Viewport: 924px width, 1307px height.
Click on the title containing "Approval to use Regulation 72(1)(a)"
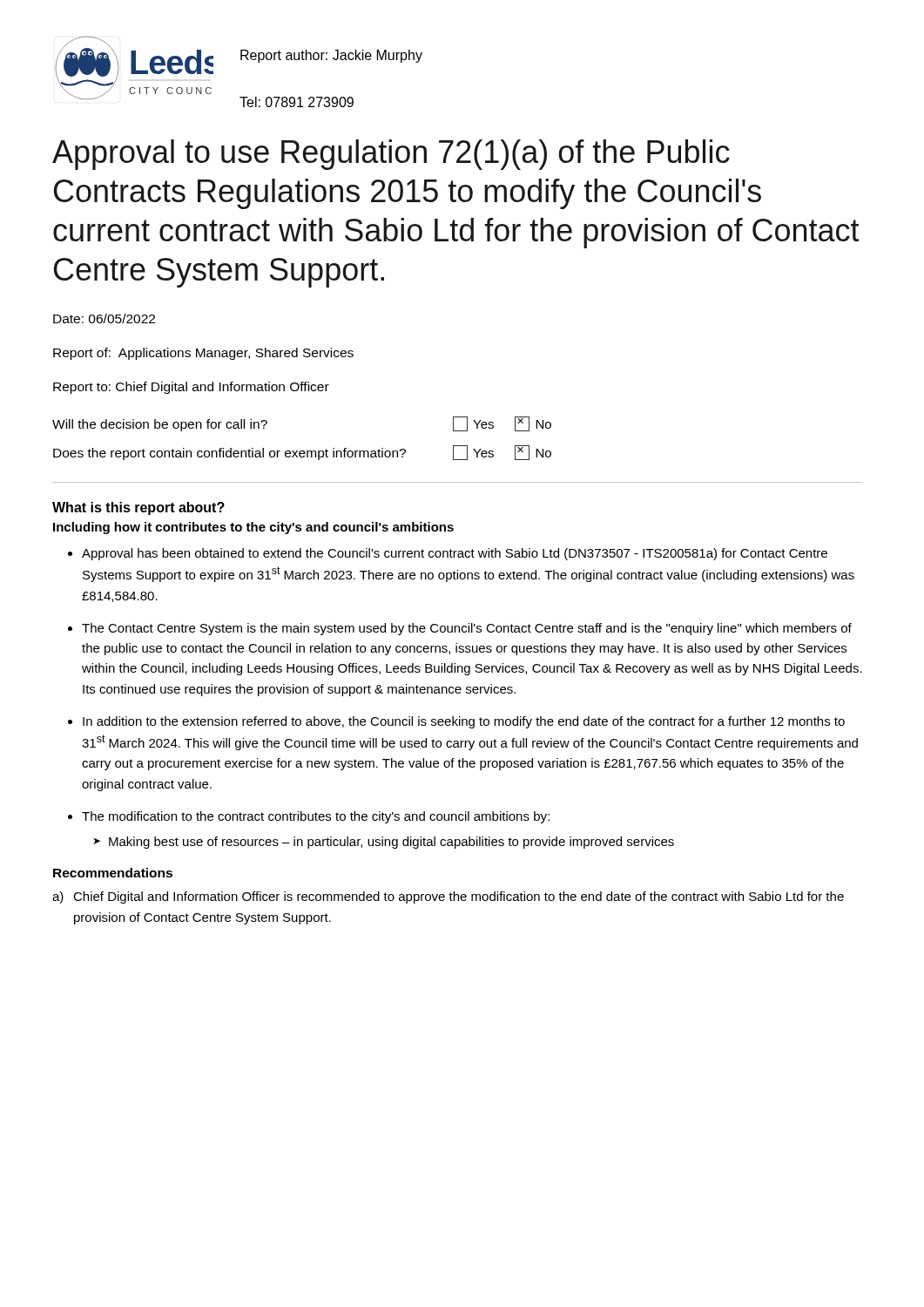point(456,211)
